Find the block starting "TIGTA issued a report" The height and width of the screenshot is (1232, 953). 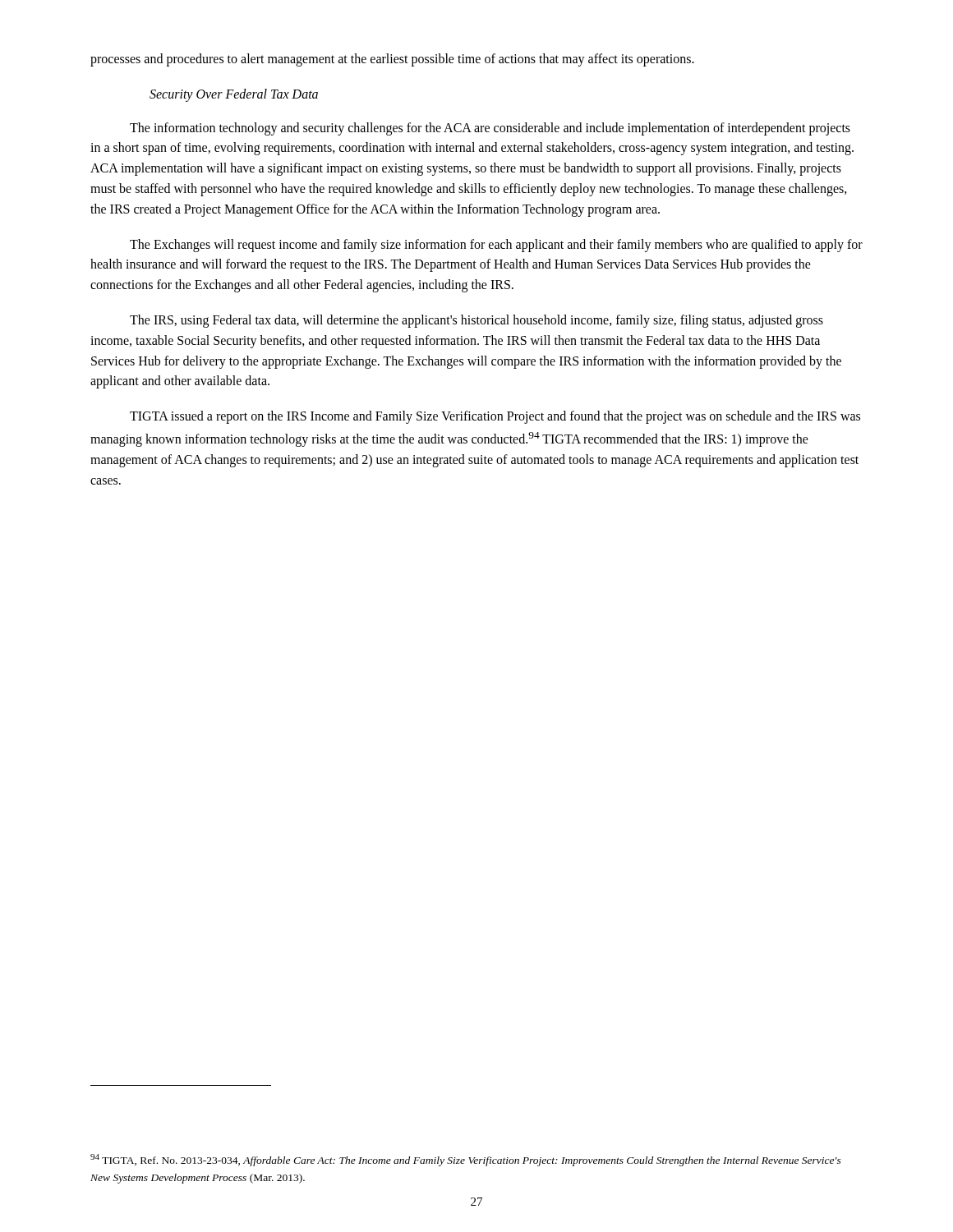pyautogui.click(x=476, y=449)
